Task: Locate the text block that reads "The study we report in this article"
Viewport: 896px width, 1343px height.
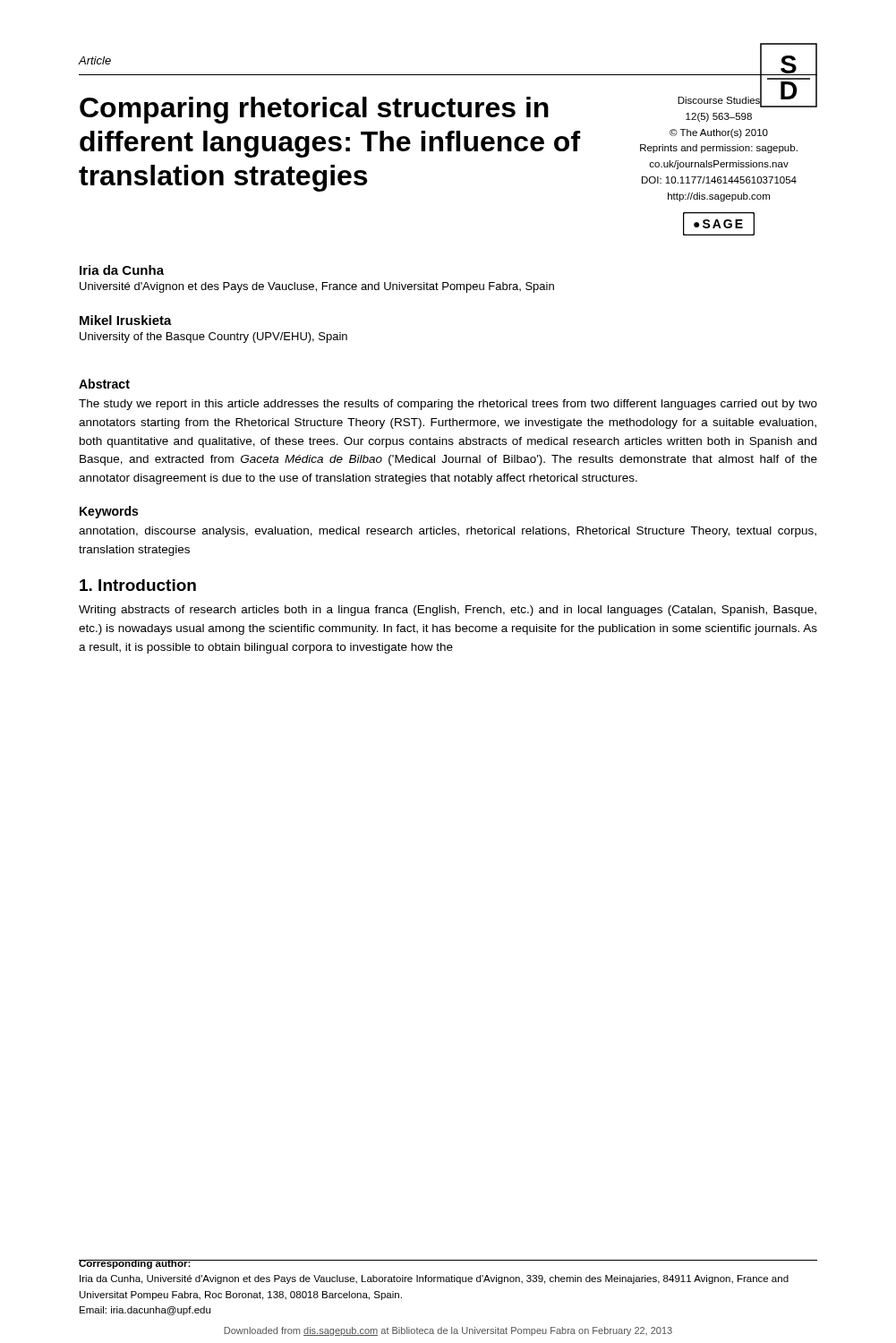Action: (448, 441)
